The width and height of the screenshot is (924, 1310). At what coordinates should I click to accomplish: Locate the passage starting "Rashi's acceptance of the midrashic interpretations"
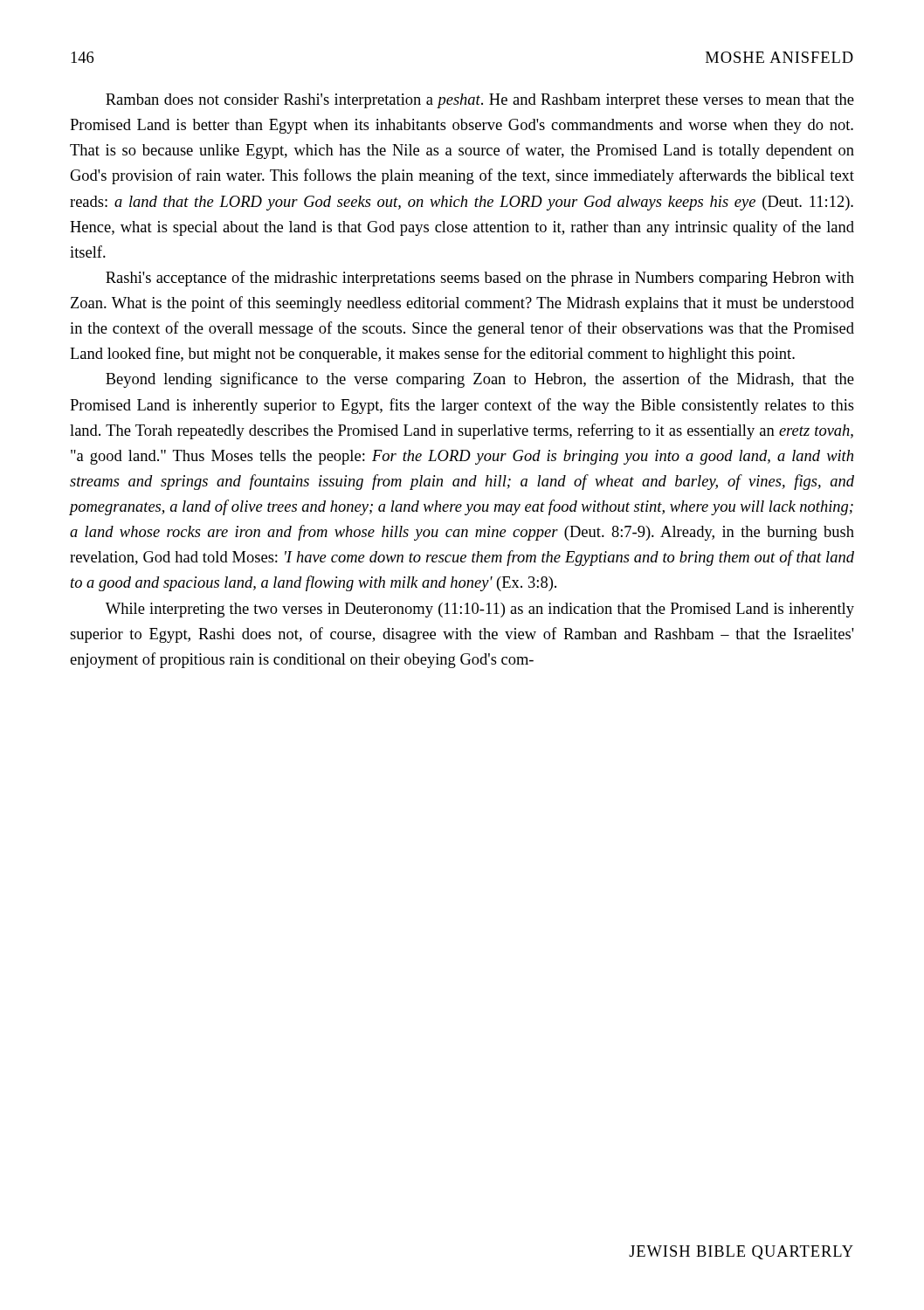[462, 316]
